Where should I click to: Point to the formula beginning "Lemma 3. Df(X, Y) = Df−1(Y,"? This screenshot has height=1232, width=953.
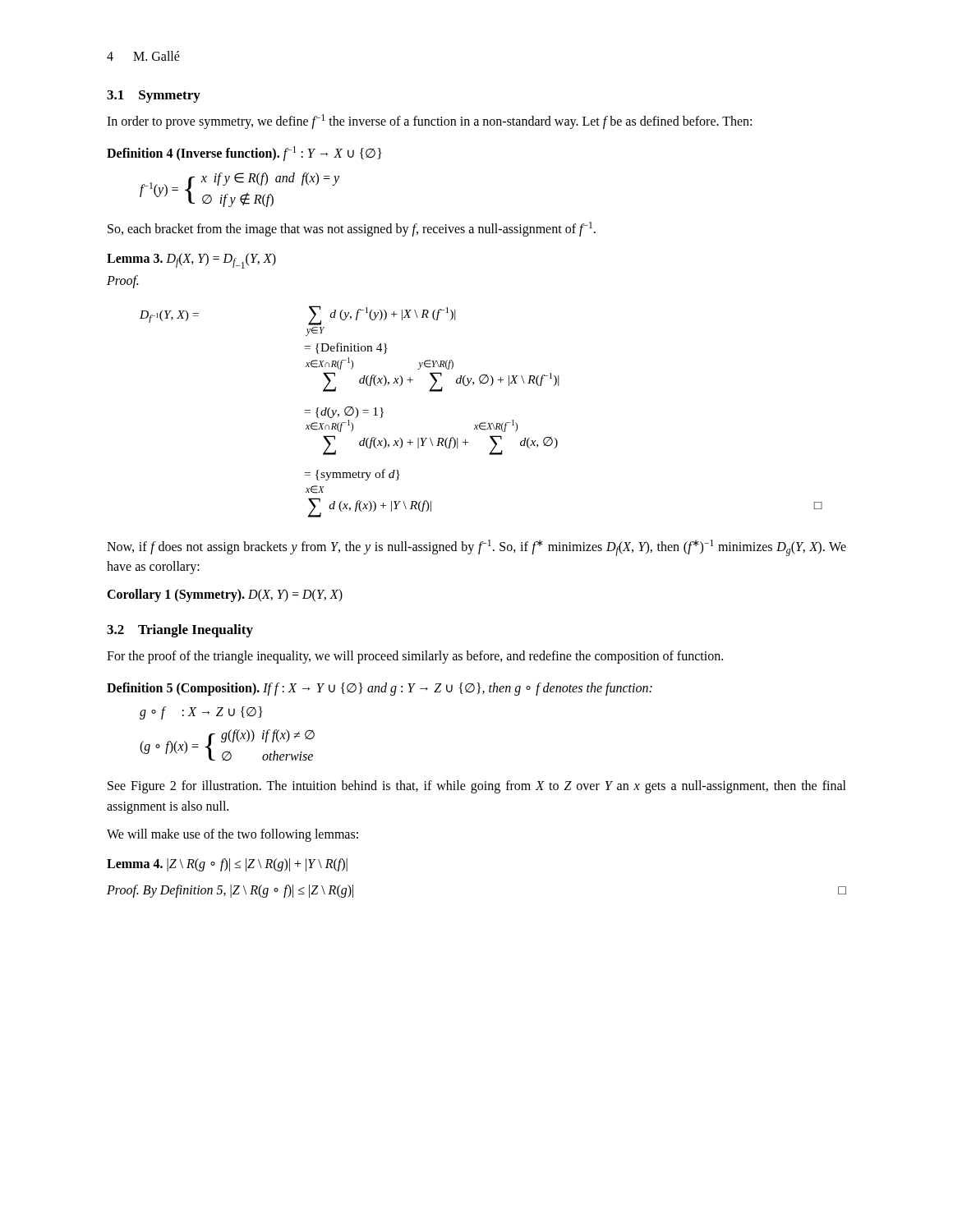tap(191, 260)
